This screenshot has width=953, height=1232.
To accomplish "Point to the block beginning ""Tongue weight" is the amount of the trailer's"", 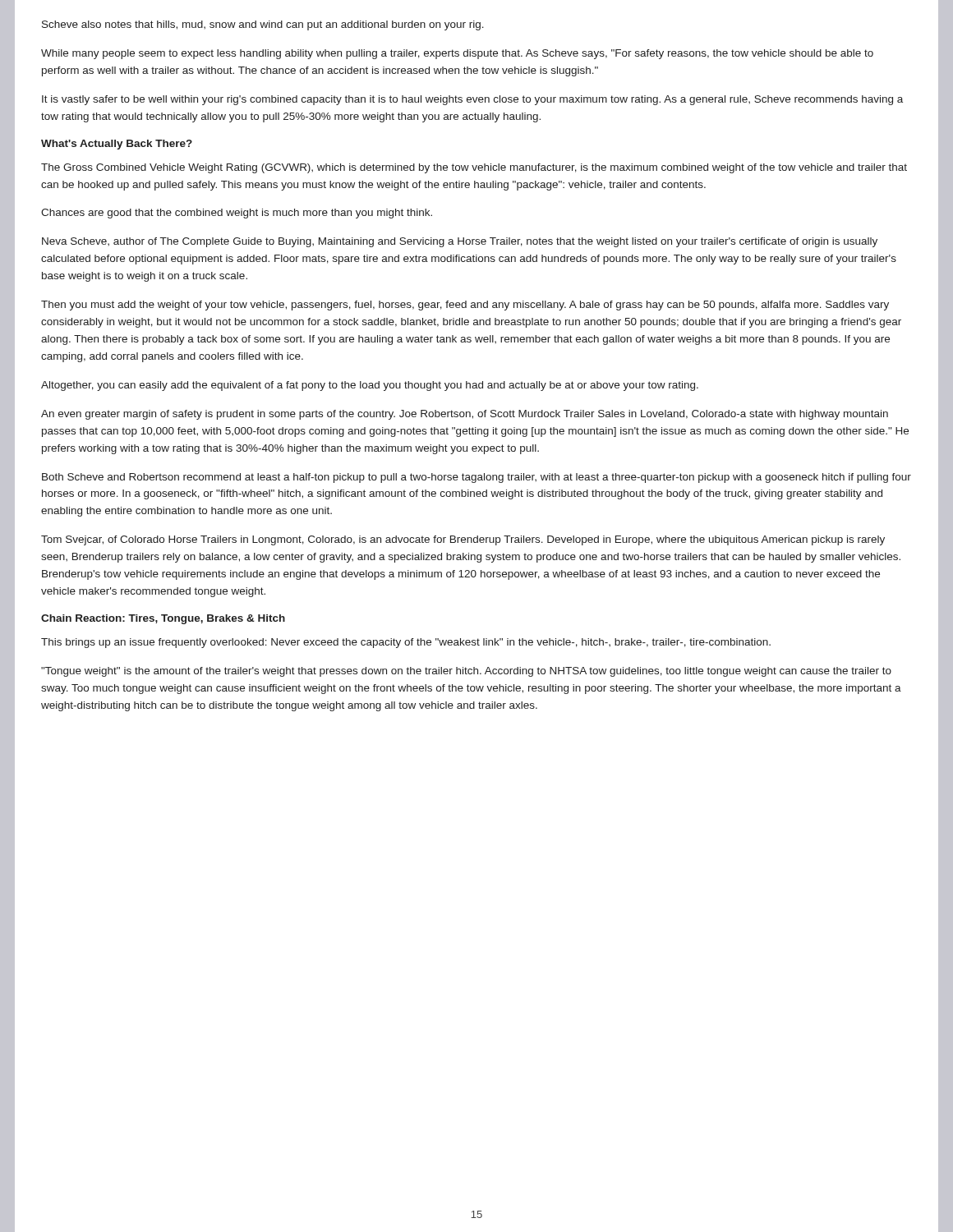I will (471, 688).
